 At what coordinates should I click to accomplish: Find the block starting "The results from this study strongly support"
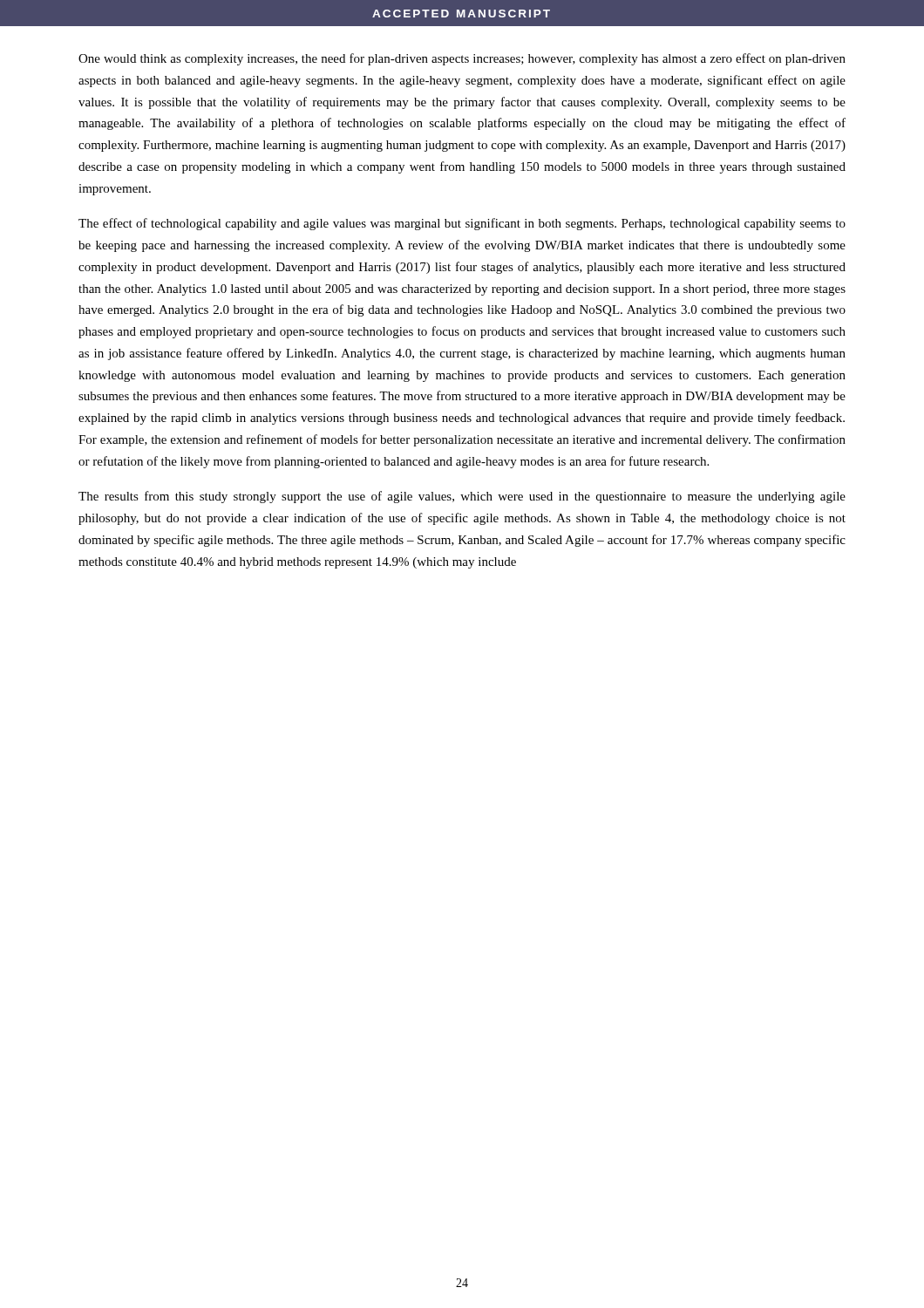coord(462,529)
